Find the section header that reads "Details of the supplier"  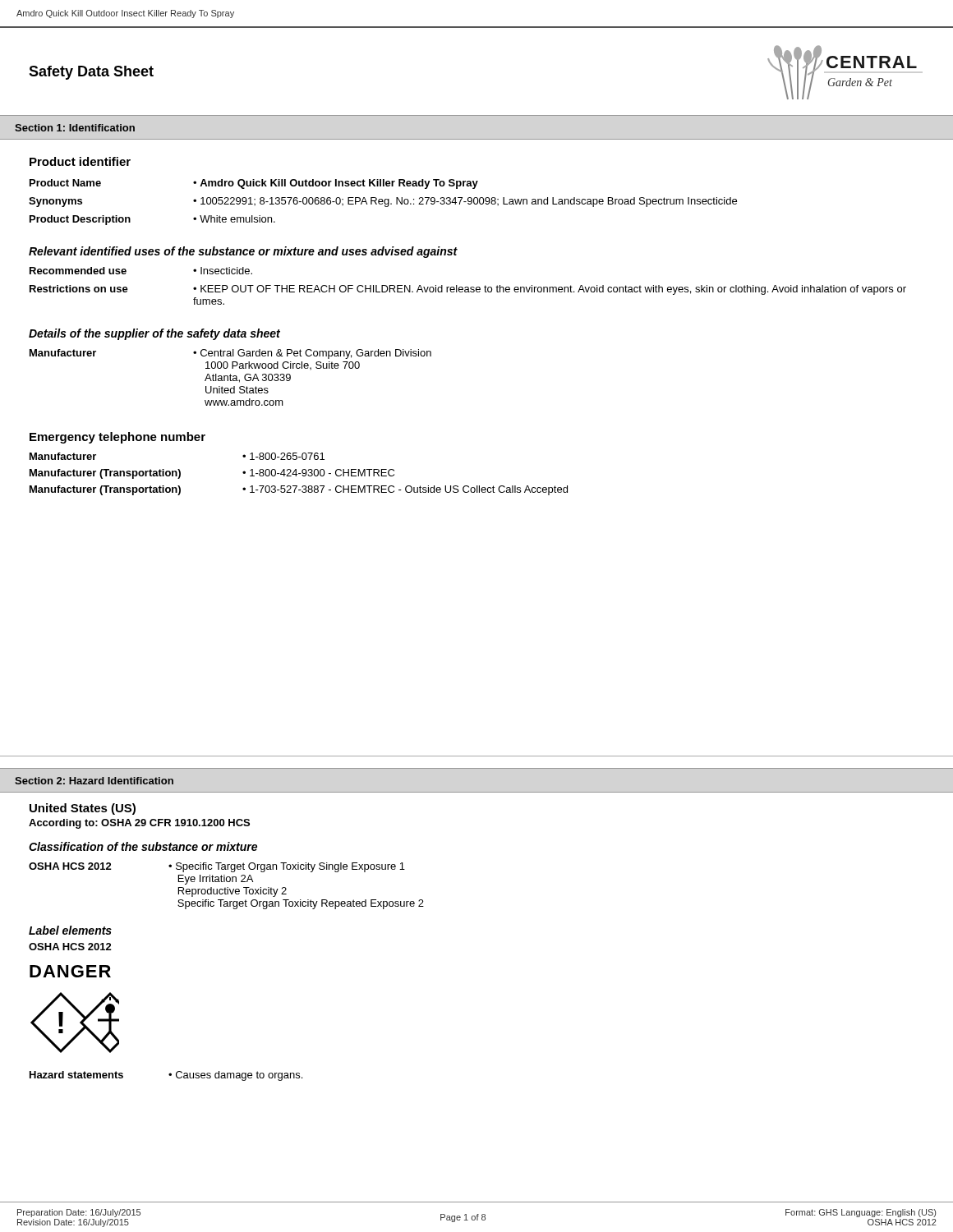pos(154,333)
